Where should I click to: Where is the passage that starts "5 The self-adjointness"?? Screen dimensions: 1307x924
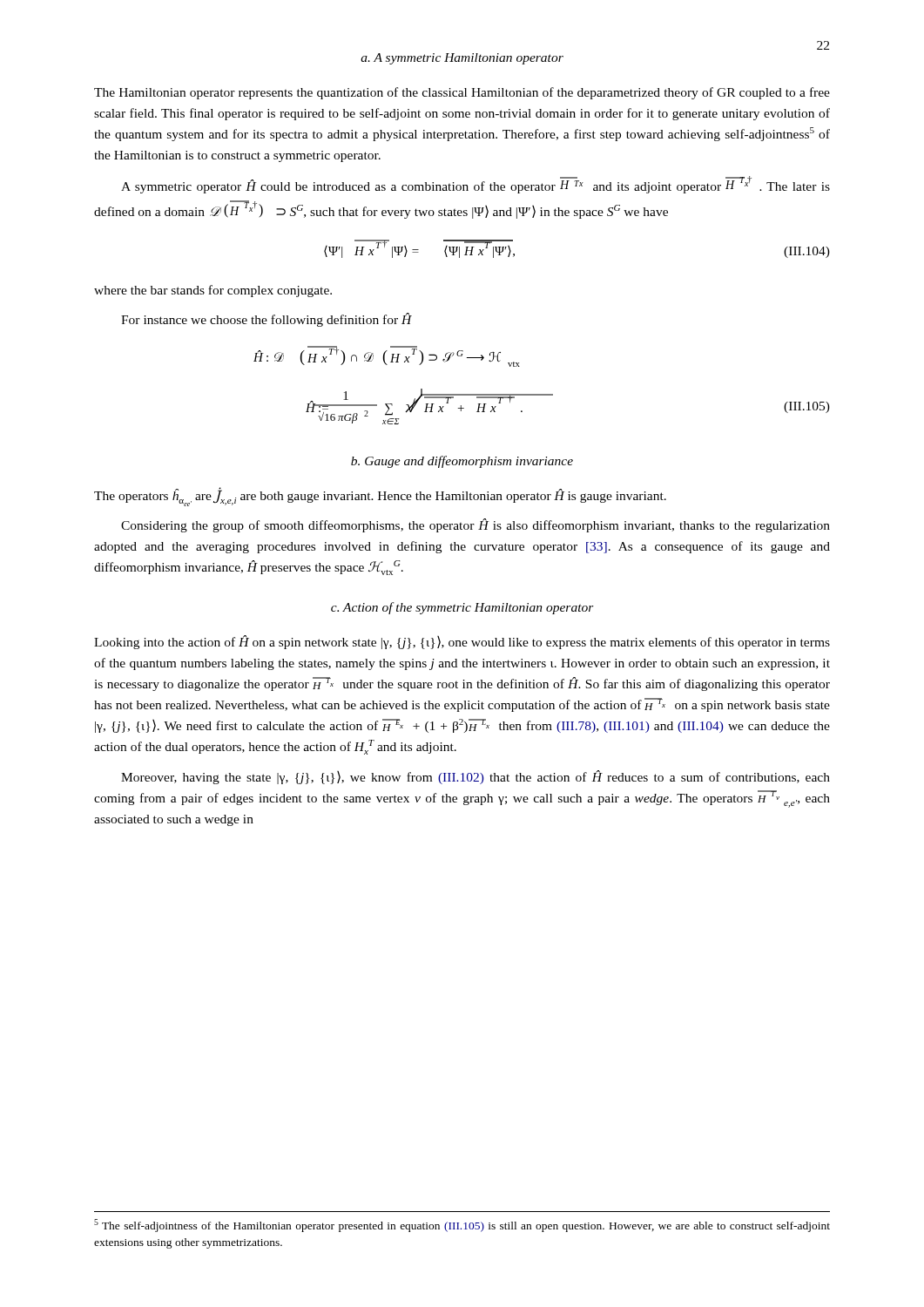point(462,1234)
